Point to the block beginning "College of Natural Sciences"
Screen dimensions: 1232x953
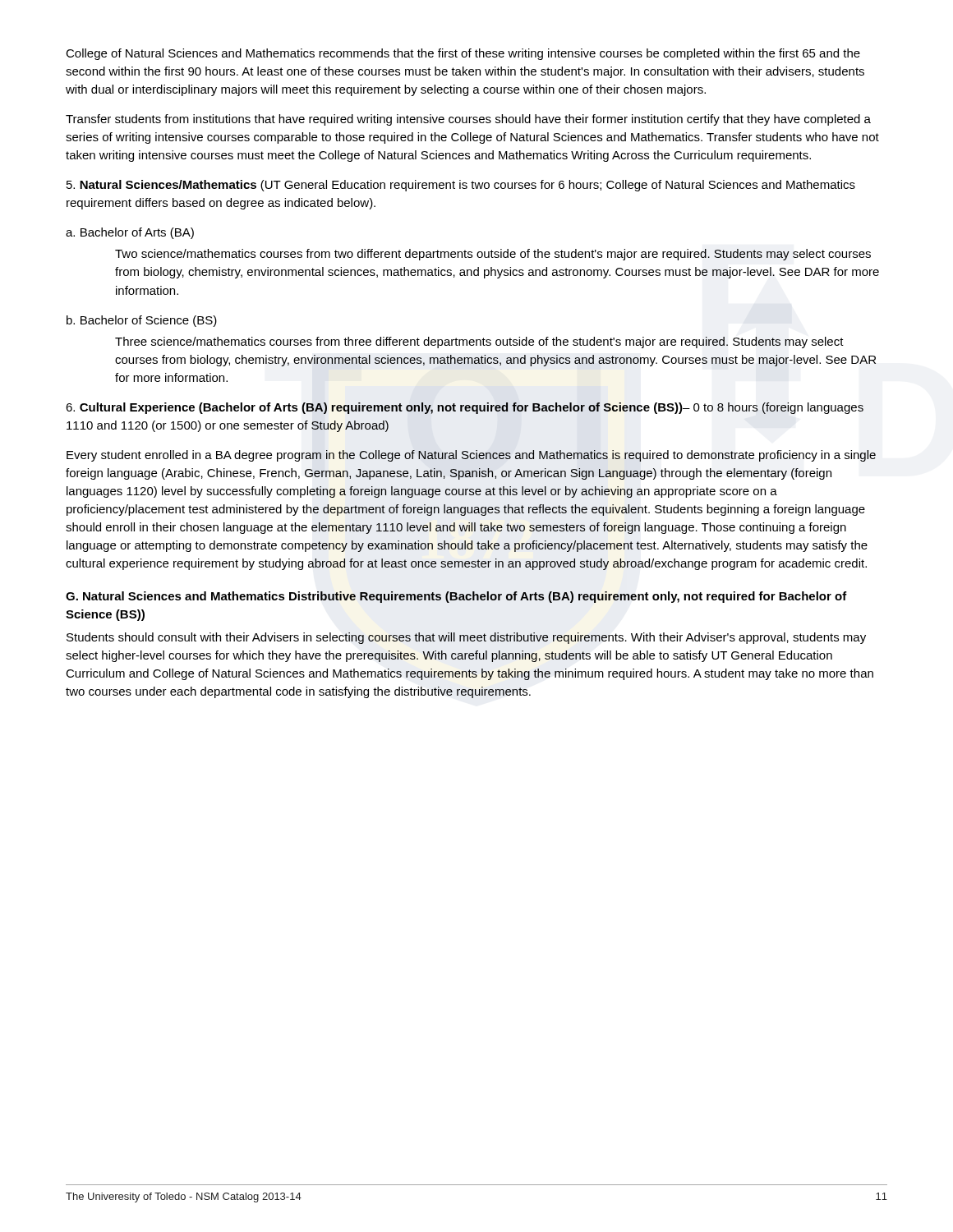465,71
